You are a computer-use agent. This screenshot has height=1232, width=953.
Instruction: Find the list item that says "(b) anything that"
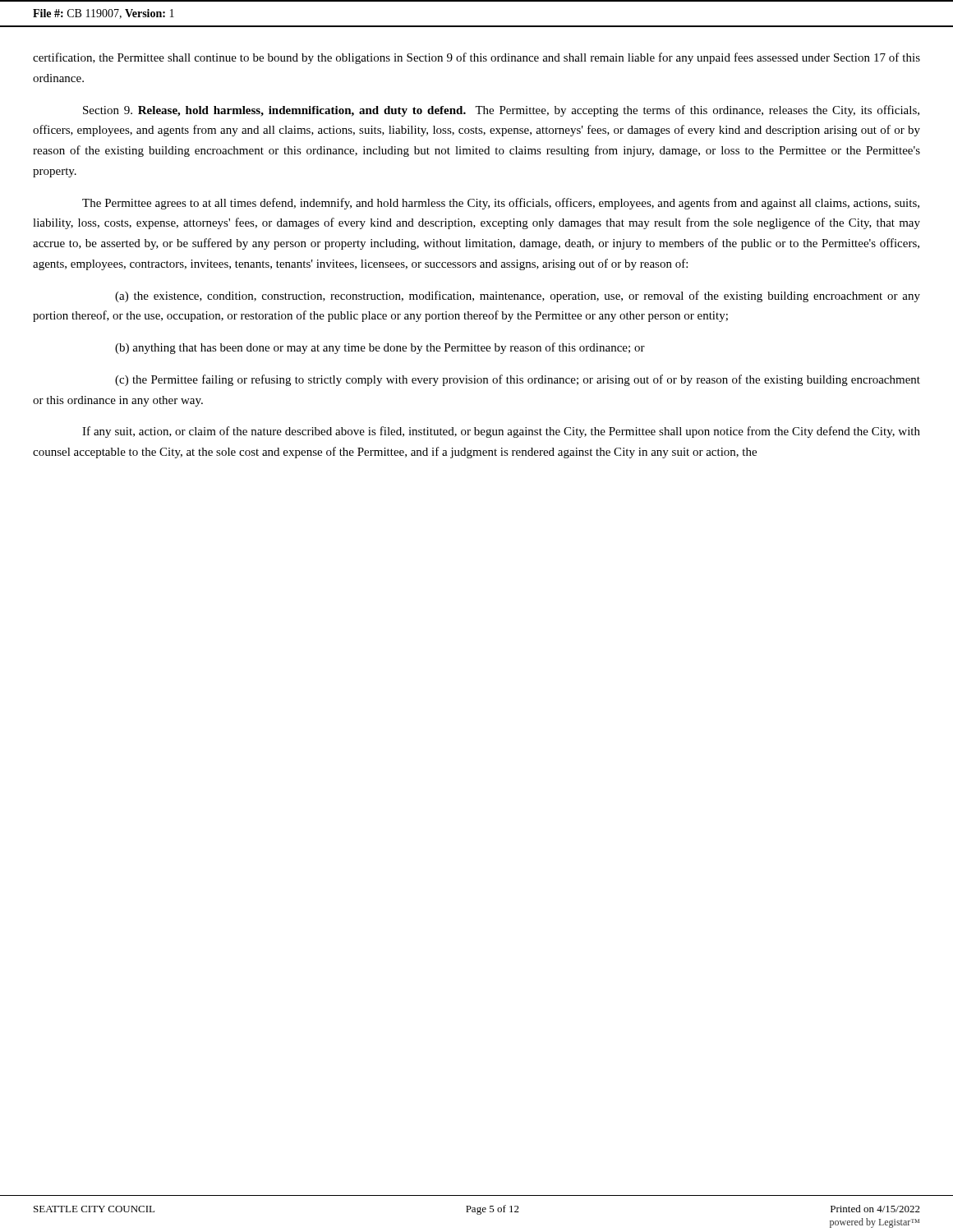coord(476,348)
